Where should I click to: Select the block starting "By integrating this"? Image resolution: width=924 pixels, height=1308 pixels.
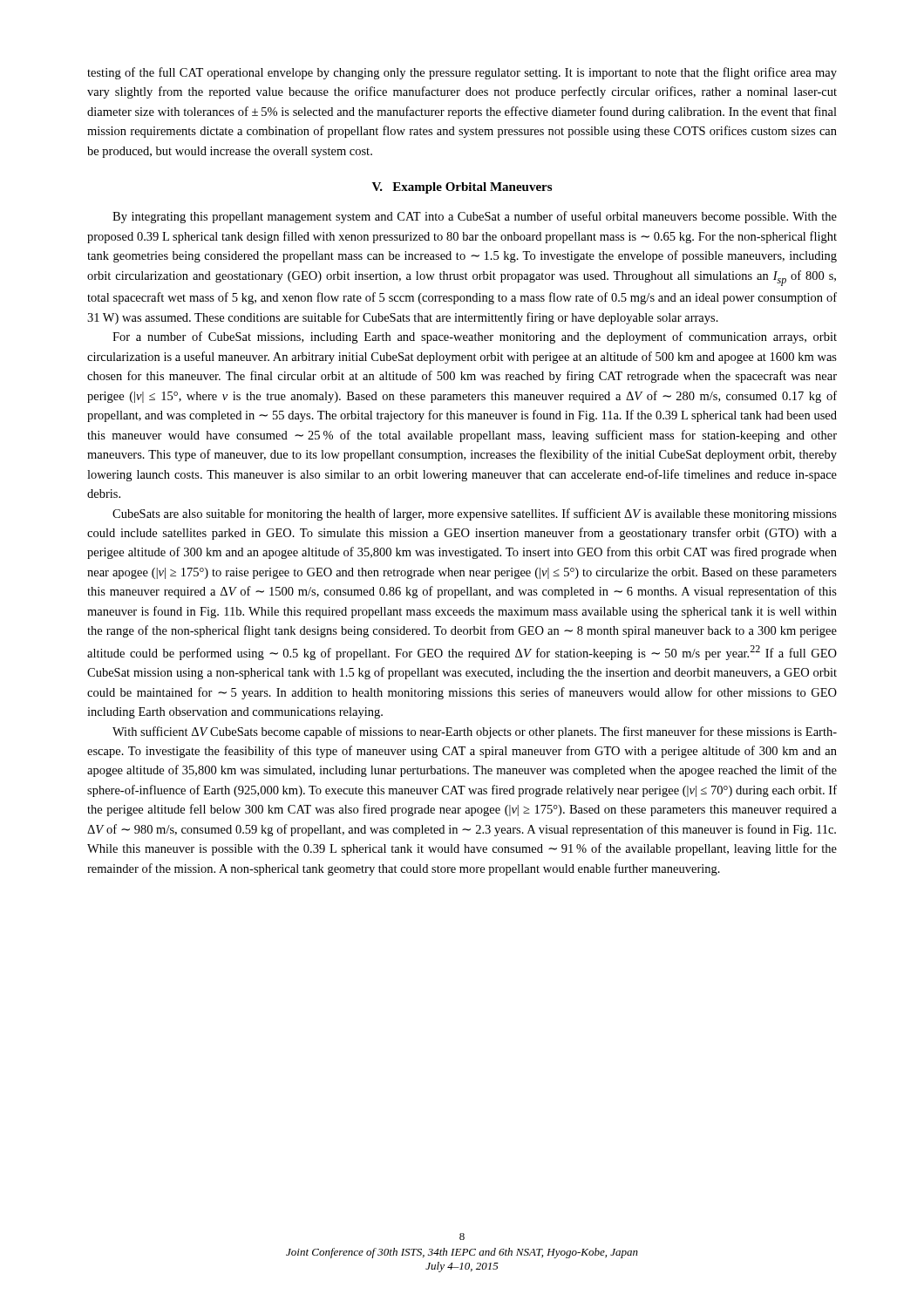(462, 267)
